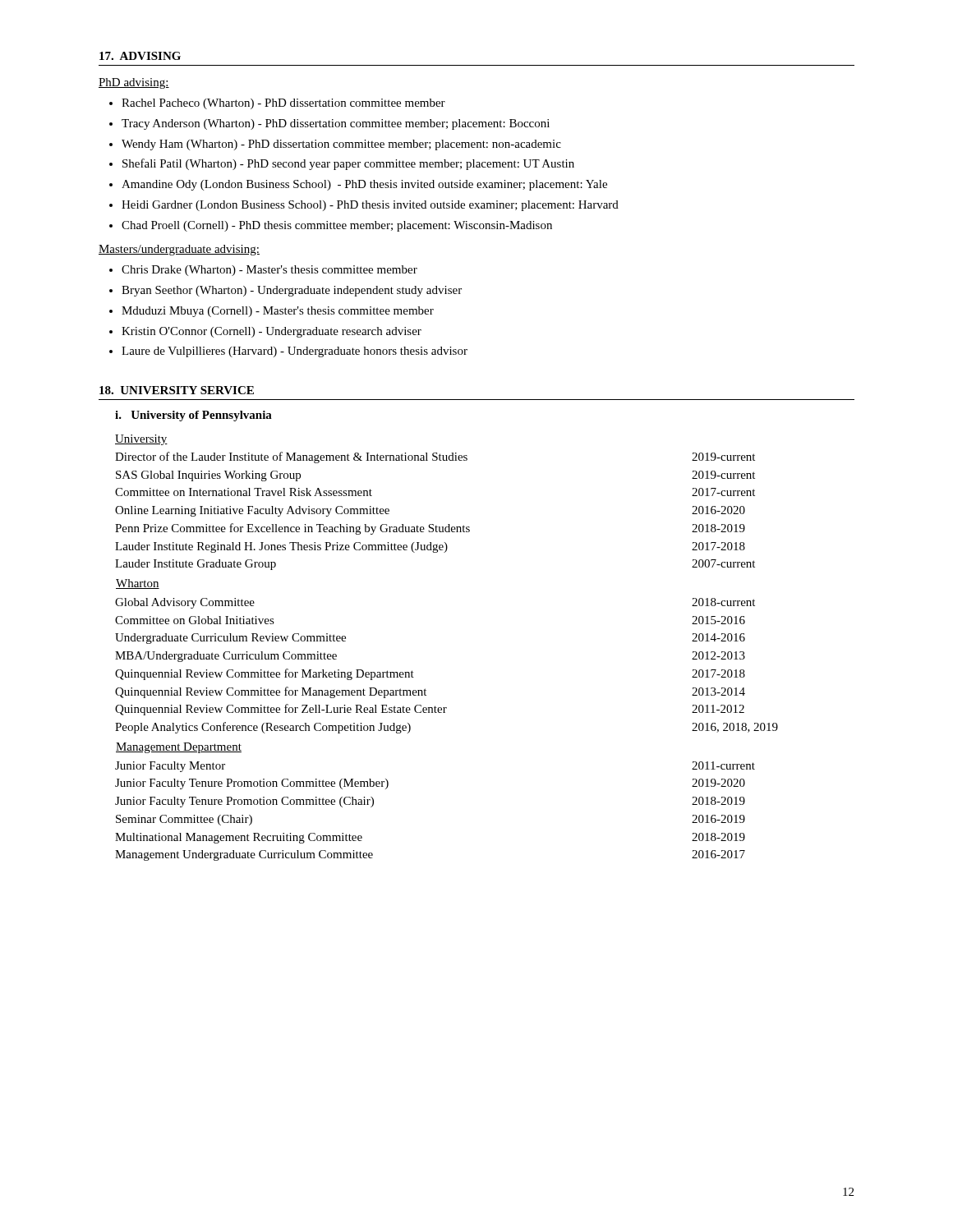Locate the section header that reads "i. University of Pennsylvania"

click(193, 415)
